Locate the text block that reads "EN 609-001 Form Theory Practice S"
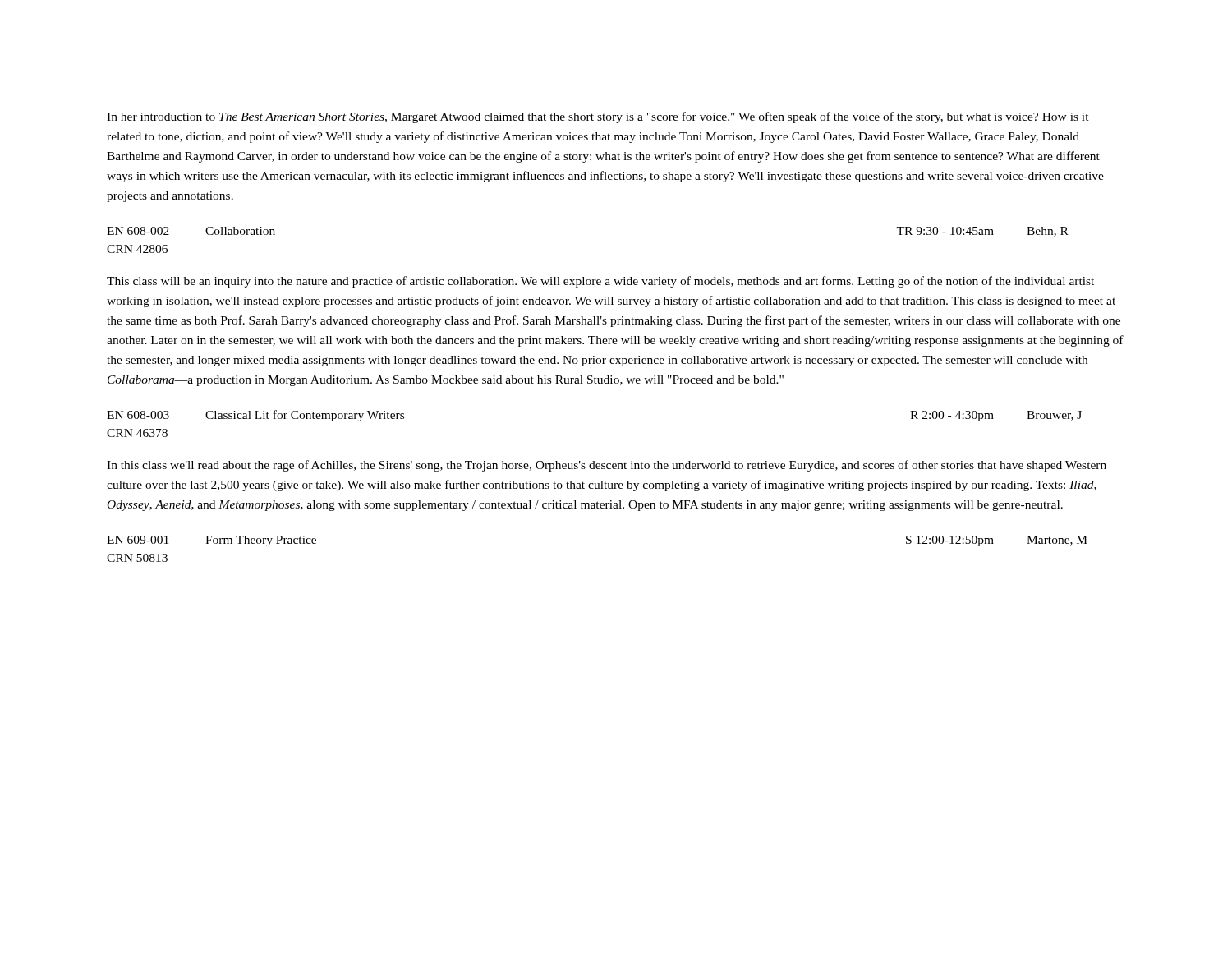 pyautogui.click(x=139, y=541)
